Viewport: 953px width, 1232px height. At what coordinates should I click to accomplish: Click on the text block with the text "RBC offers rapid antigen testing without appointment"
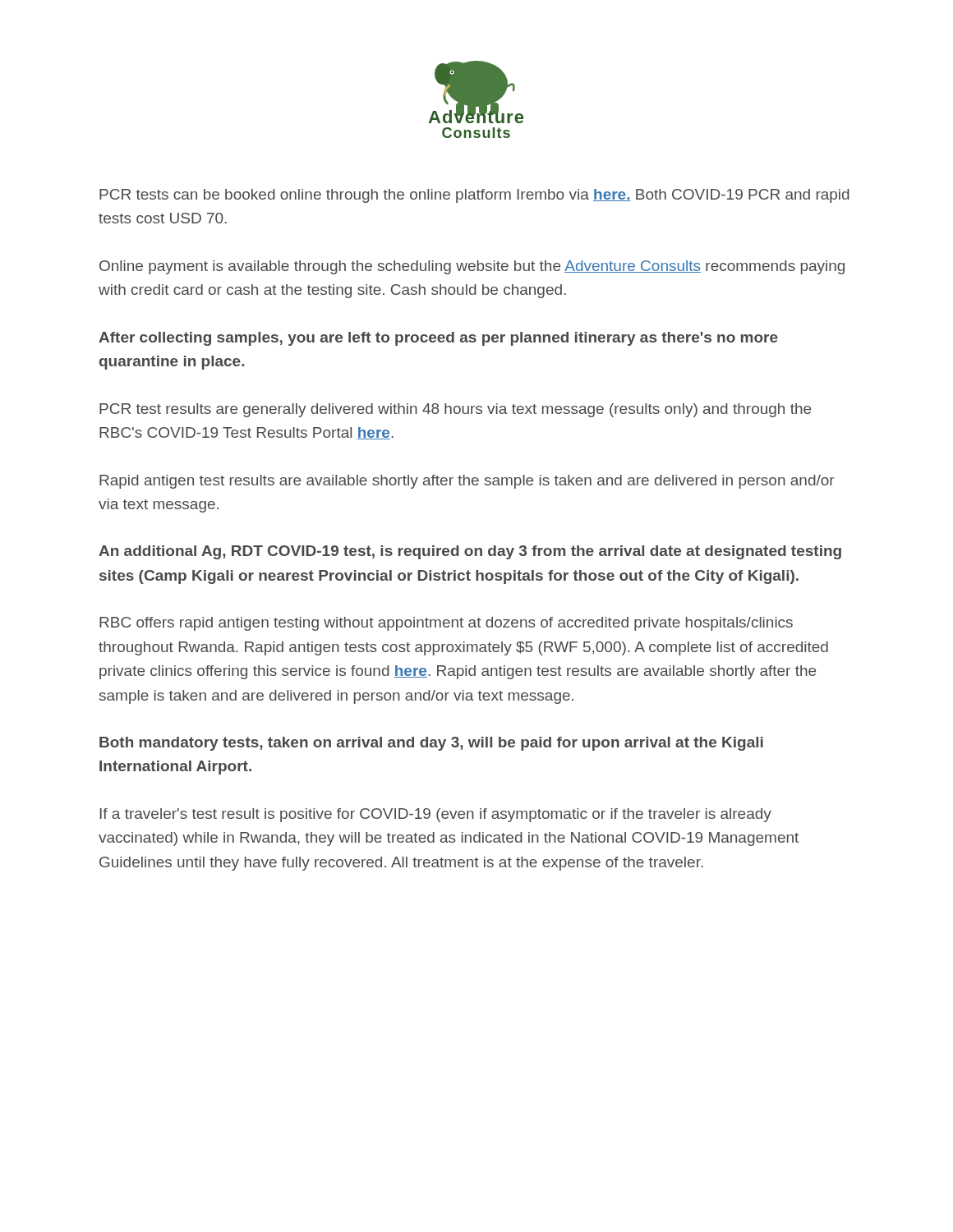click(464, 659)
